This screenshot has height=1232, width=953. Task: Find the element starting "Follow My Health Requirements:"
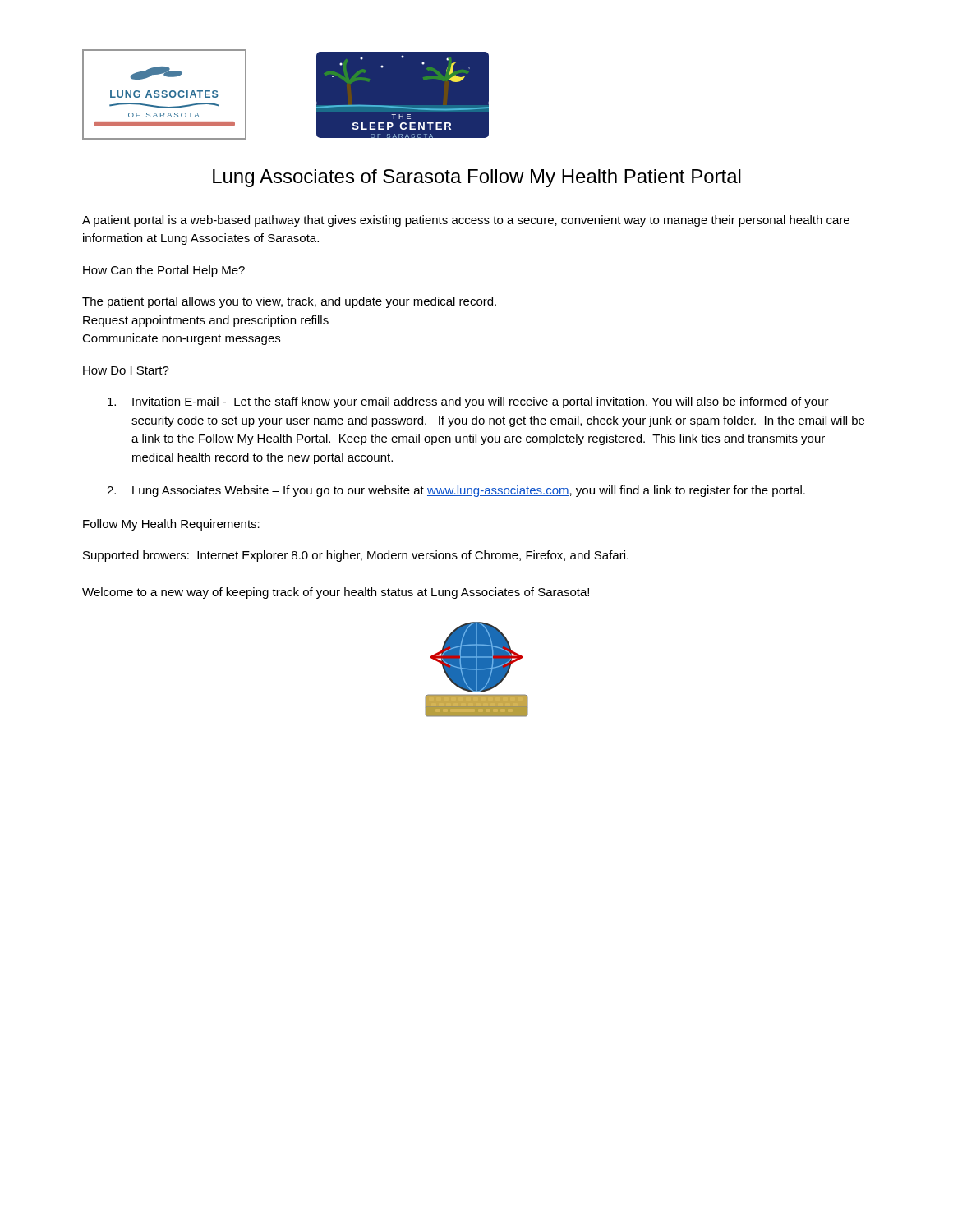pos(171,523)
